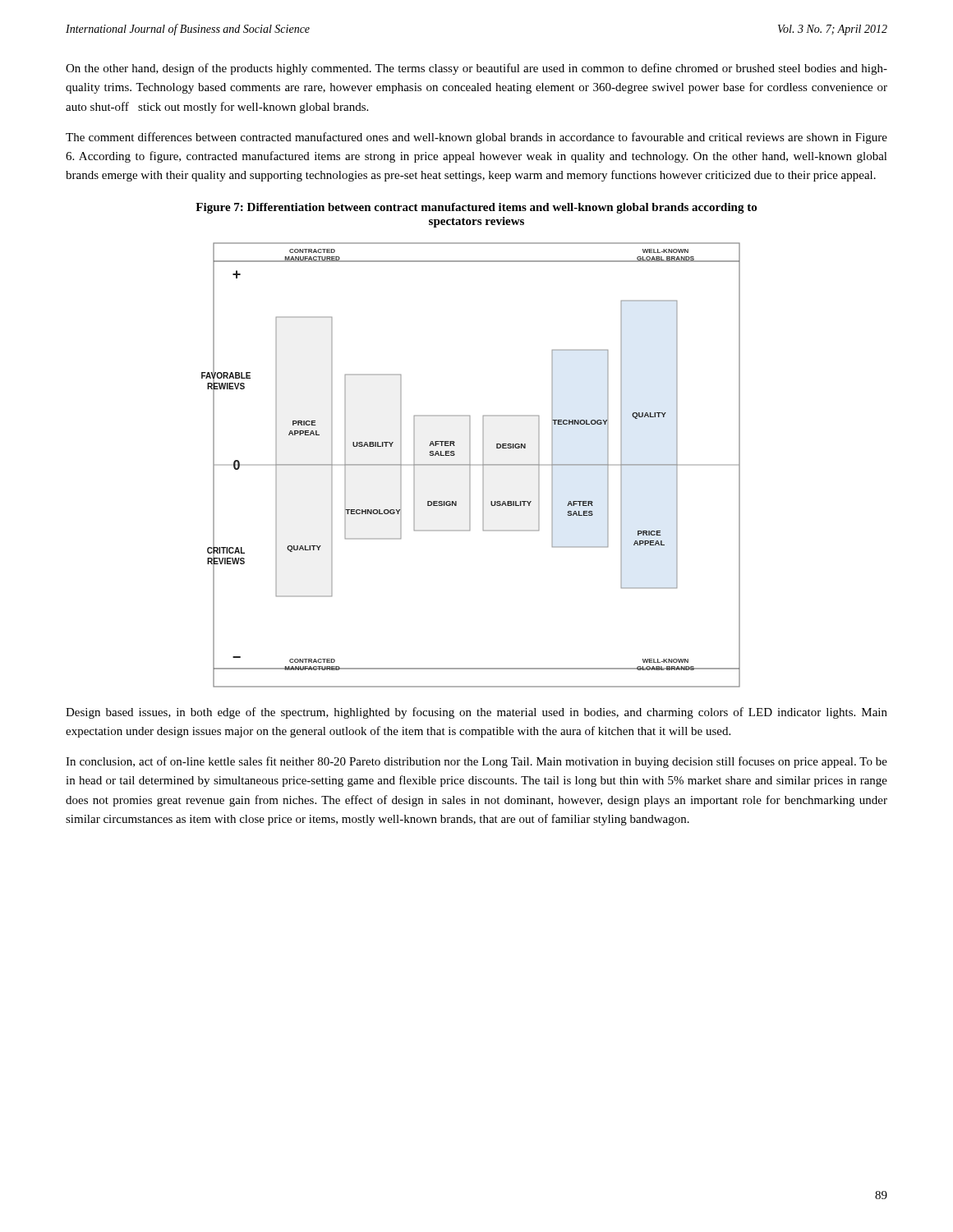Navigate to the element starting "Design based issues, in both edge of"
The height and width of the screenshot is (1232, 953).
coord(476,721)
